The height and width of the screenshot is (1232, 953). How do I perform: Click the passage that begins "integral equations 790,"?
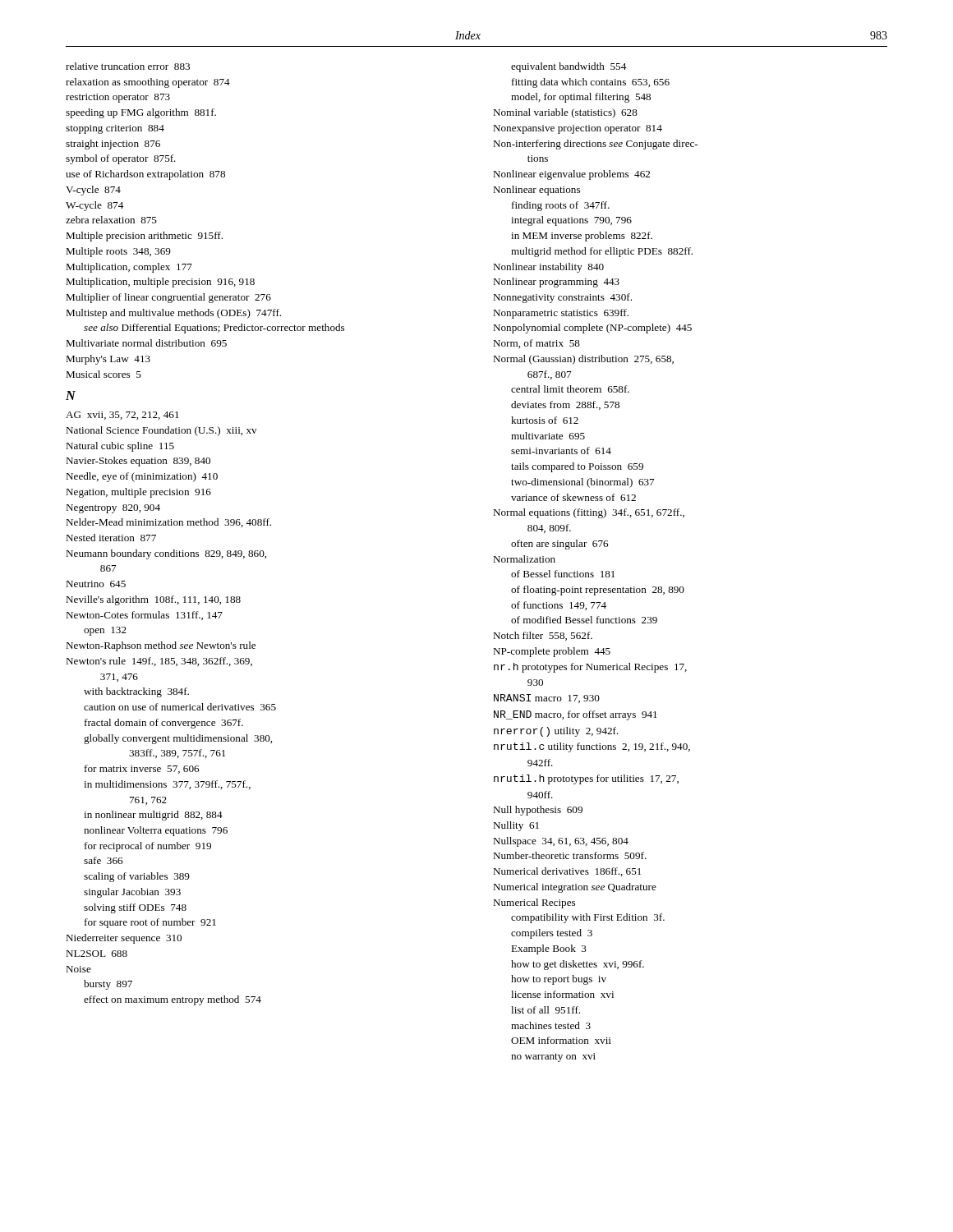(x=571, y=220)
